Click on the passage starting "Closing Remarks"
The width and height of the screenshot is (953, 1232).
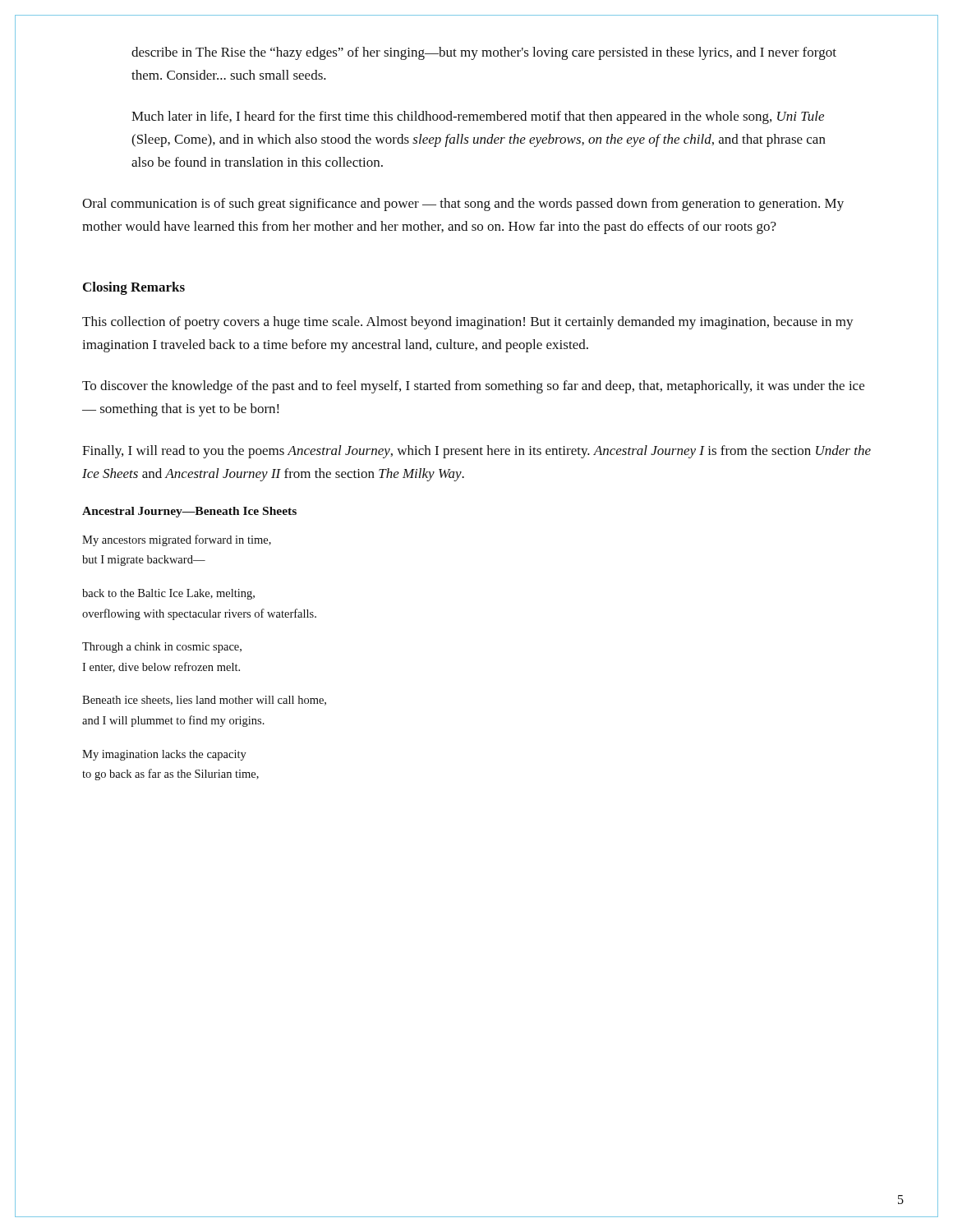pos(134,287)
